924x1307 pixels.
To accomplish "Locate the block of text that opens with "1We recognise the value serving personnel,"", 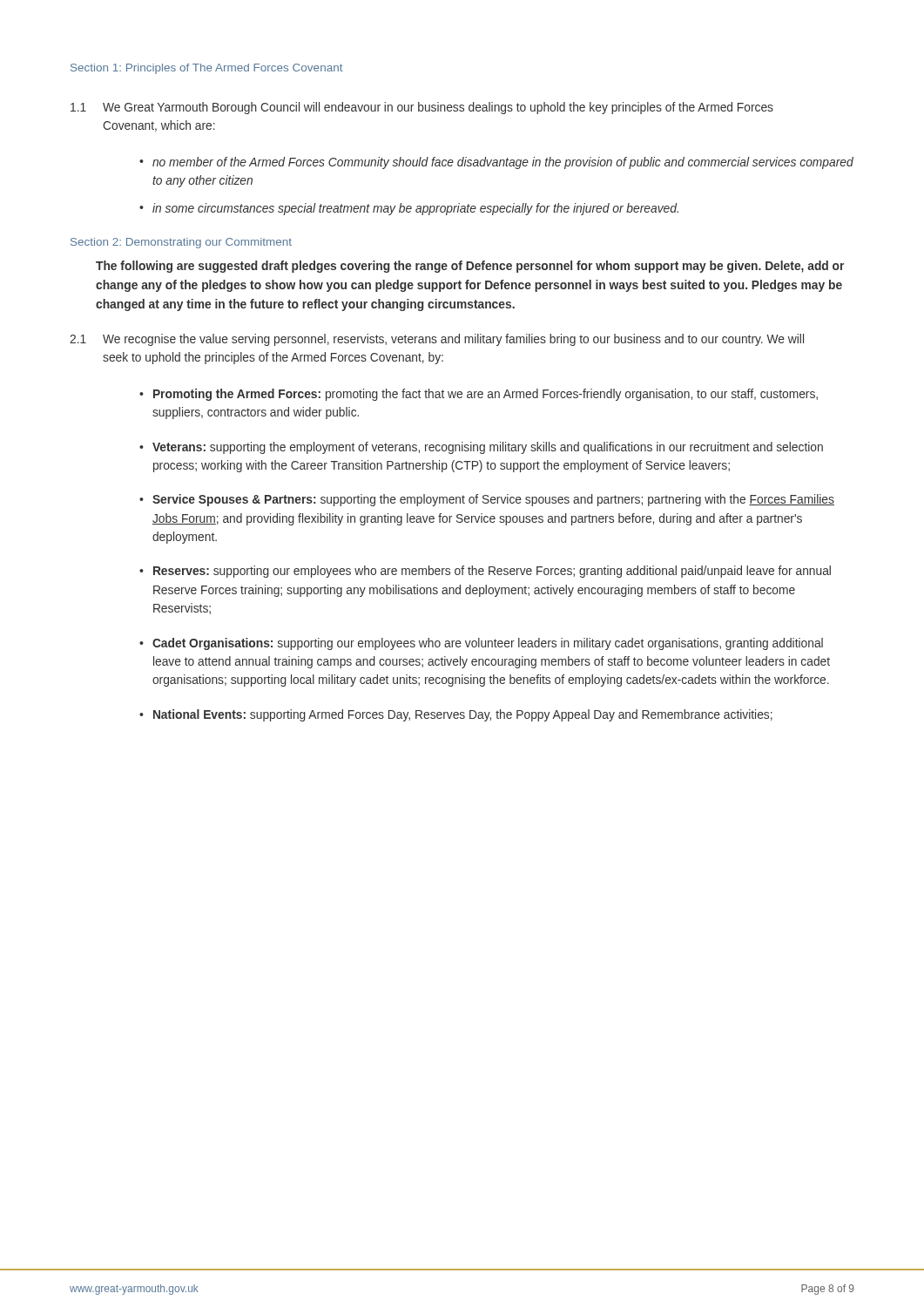I will click(439, 349).
